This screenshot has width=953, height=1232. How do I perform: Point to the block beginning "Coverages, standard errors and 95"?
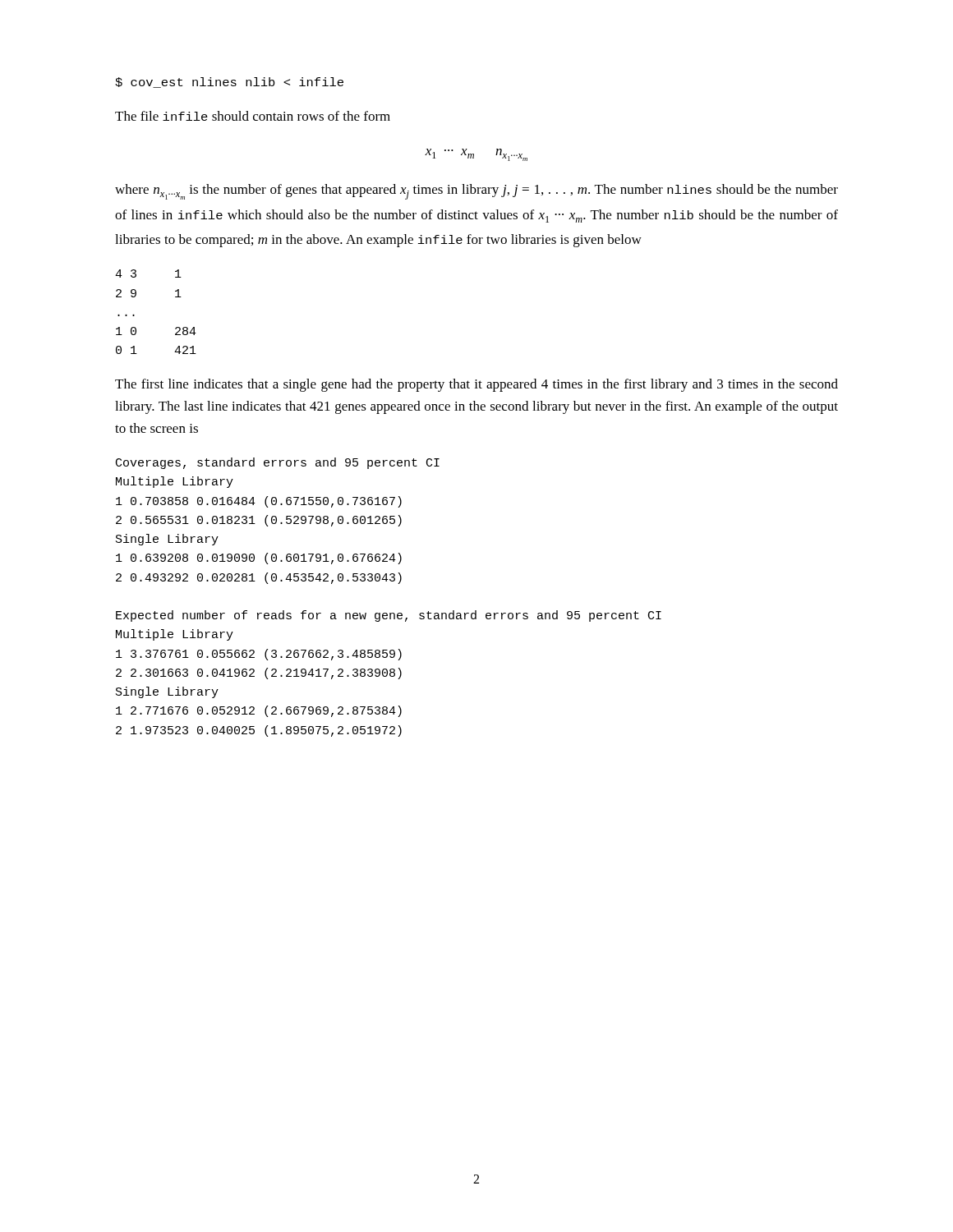[278, 463]
